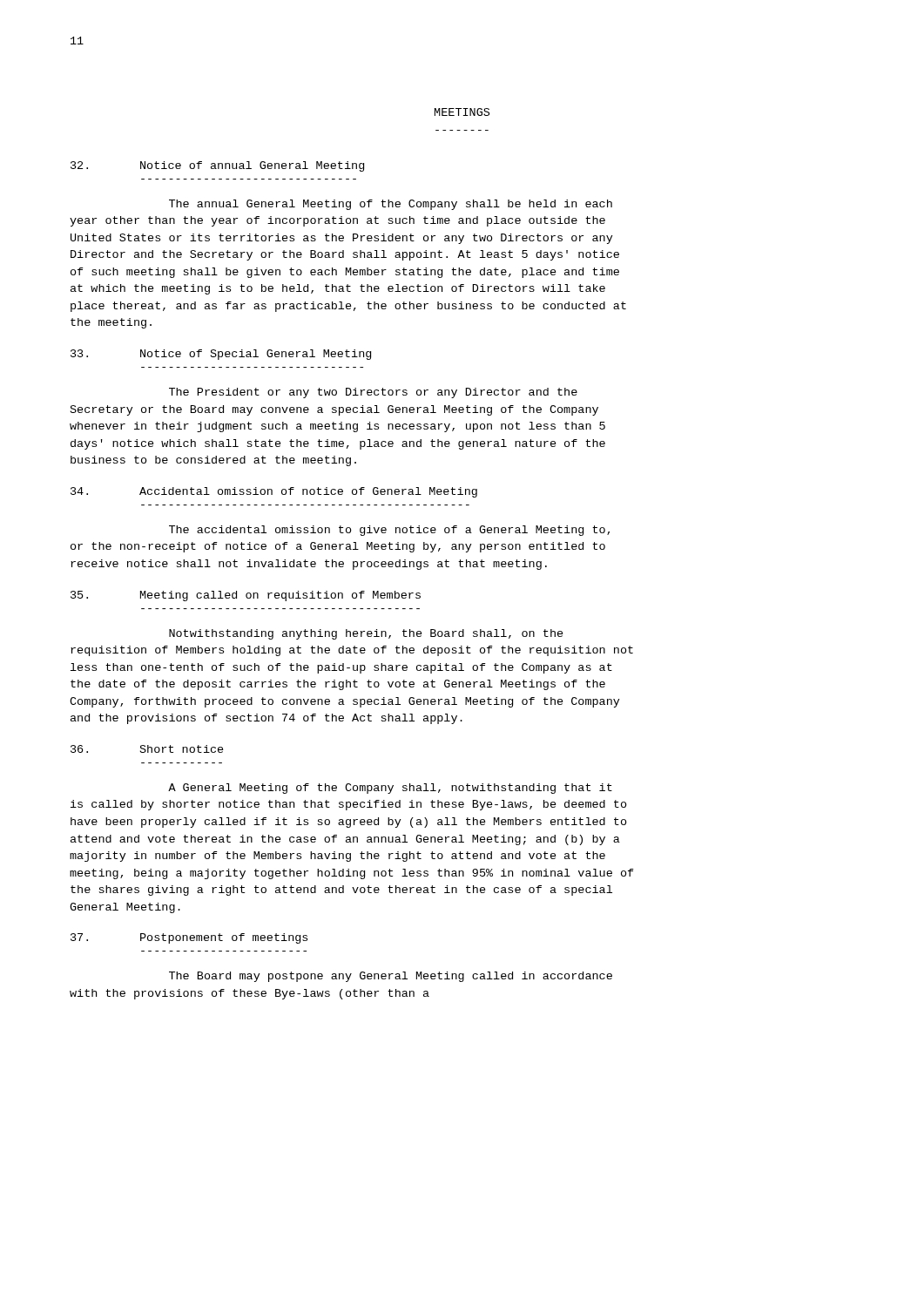Find the region starting "32. Notice of annual General Meeting -------------------------------"
Image resolution: width=924 pixels, height=1307 pixels.
pos(217,166)
